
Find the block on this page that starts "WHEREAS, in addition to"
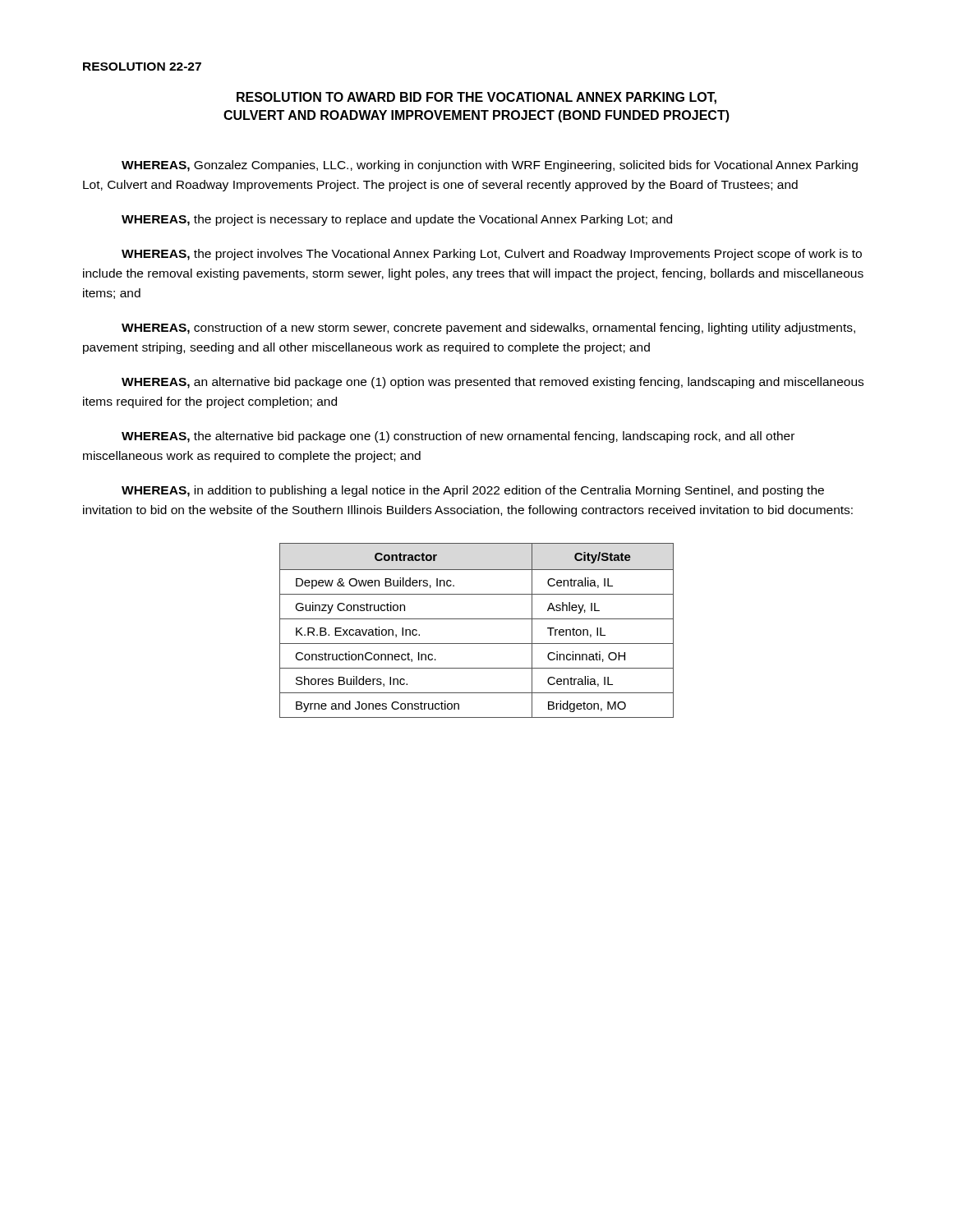(468, 500)
